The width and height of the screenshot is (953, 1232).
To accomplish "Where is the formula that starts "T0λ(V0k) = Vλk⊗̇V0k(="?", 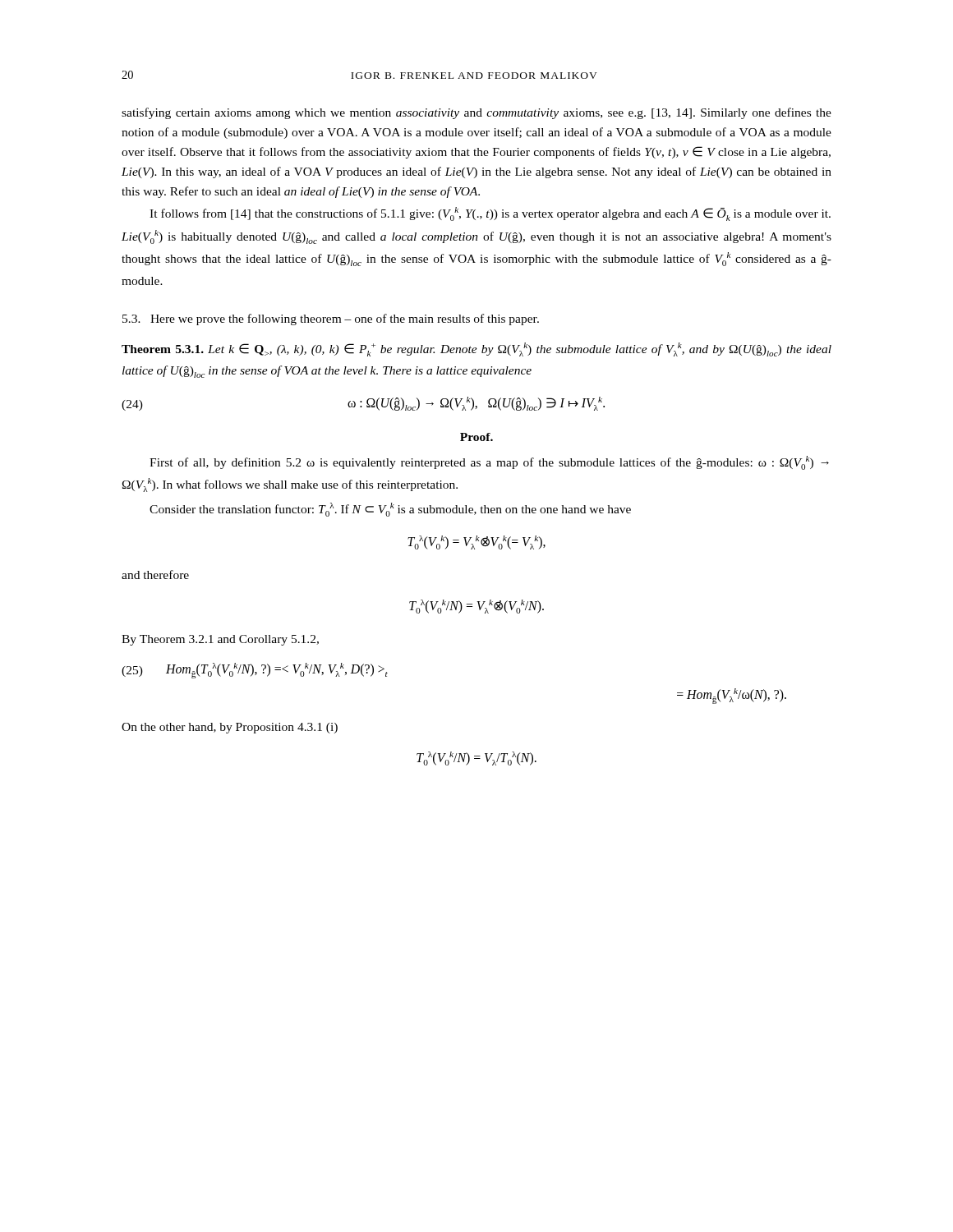I will [x=476, y=543].
